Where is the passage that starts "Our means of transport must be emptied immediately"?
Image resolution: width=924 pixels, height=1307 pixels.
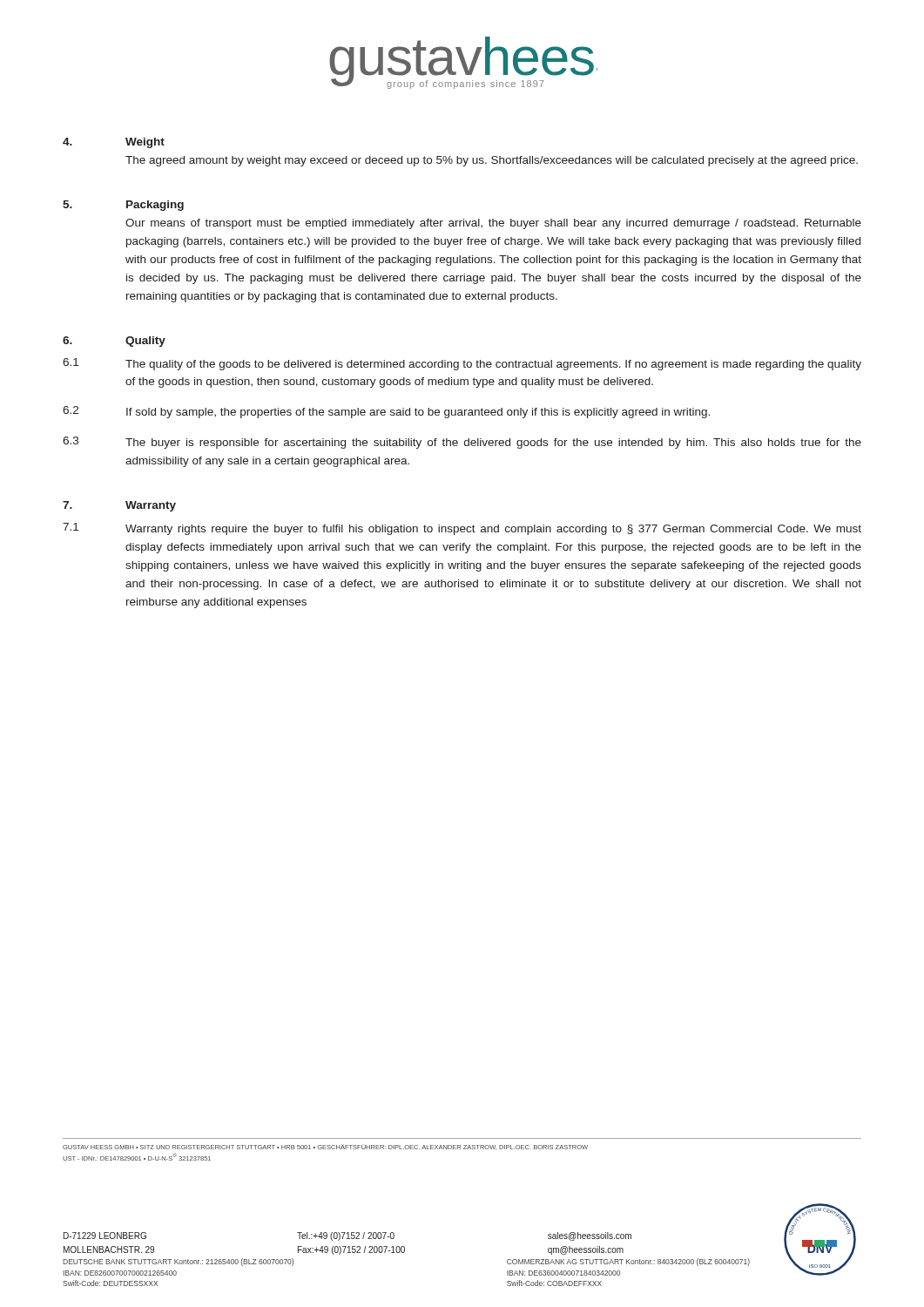point(493,259)
